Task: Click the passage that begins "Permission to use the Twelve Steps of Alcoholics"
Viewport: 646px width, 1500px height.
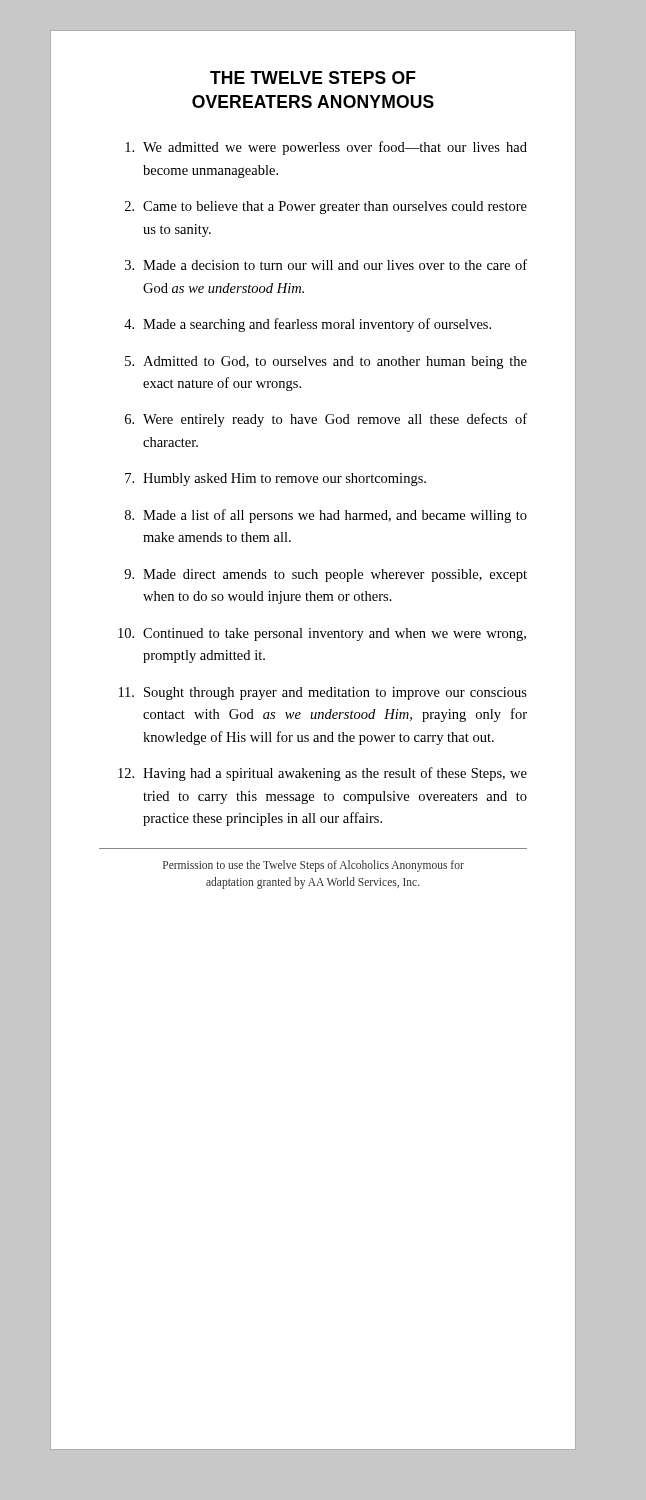Action: (313, 873)
